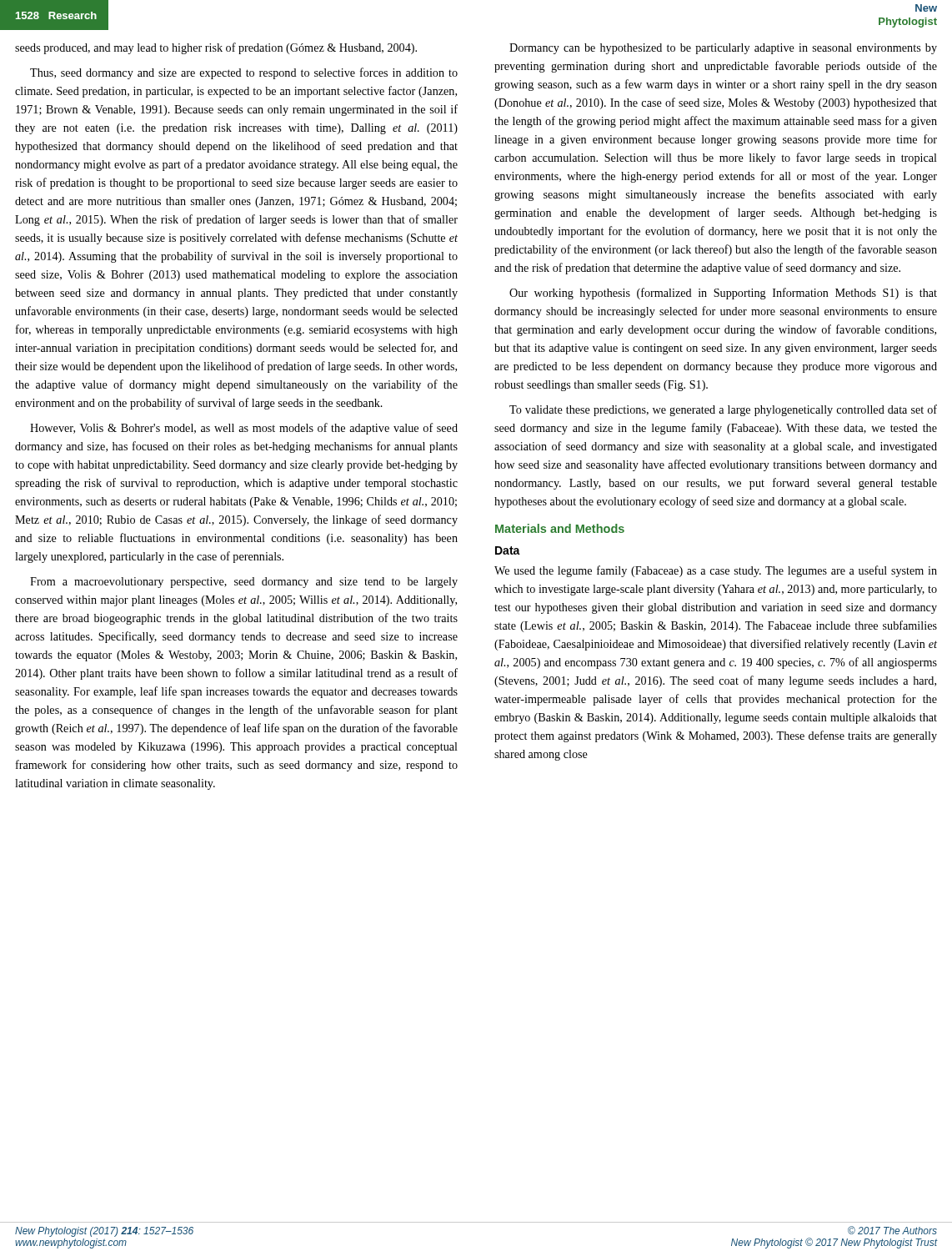This screenshot has width=952, height=1251.
Task: Click on the text block that says "To validate these"
Action: 716,455
